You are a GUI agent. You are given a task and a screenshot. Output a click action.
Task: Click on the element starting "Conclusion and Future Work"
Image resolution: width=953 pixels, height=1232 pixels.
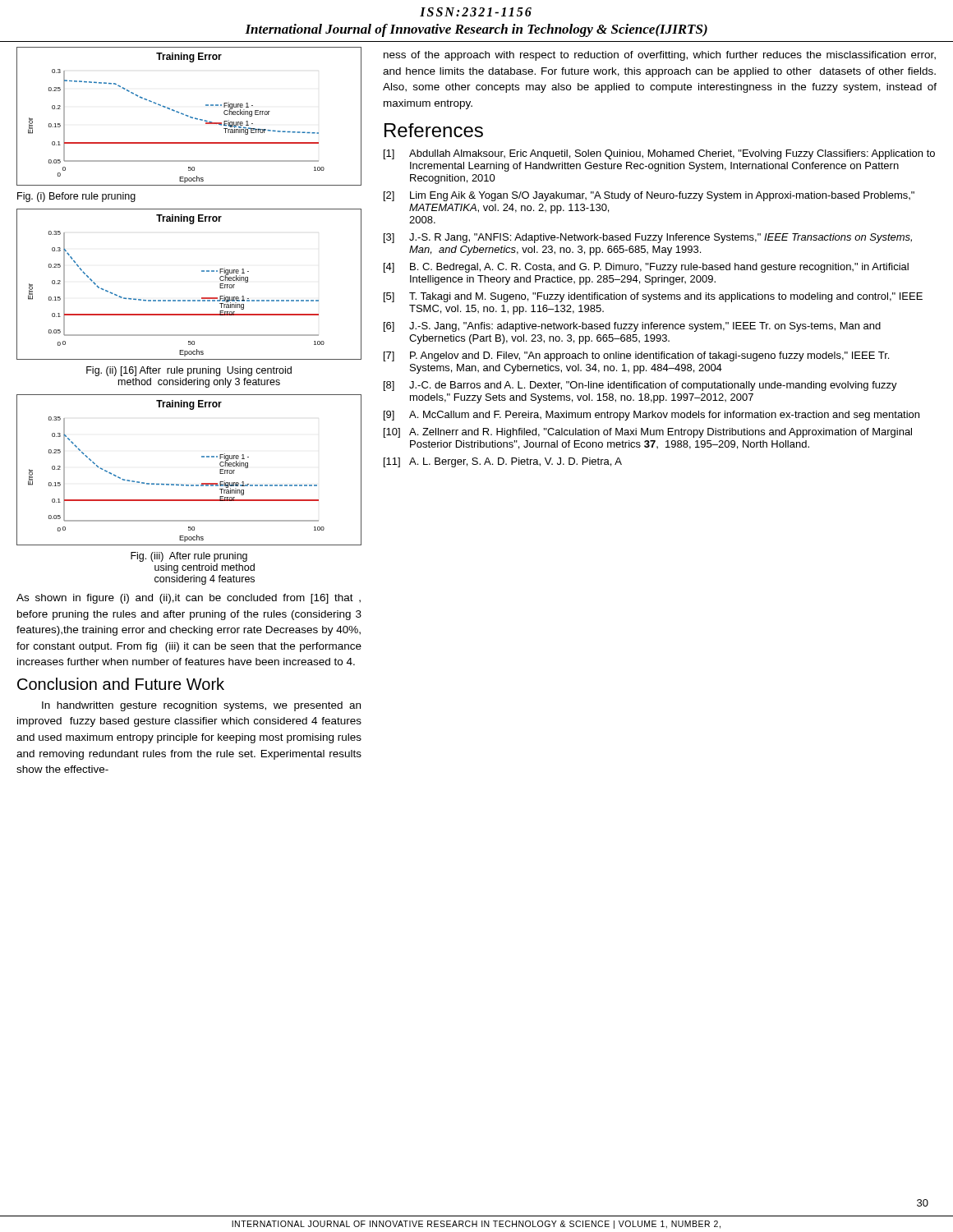click(x=120, y=684)
